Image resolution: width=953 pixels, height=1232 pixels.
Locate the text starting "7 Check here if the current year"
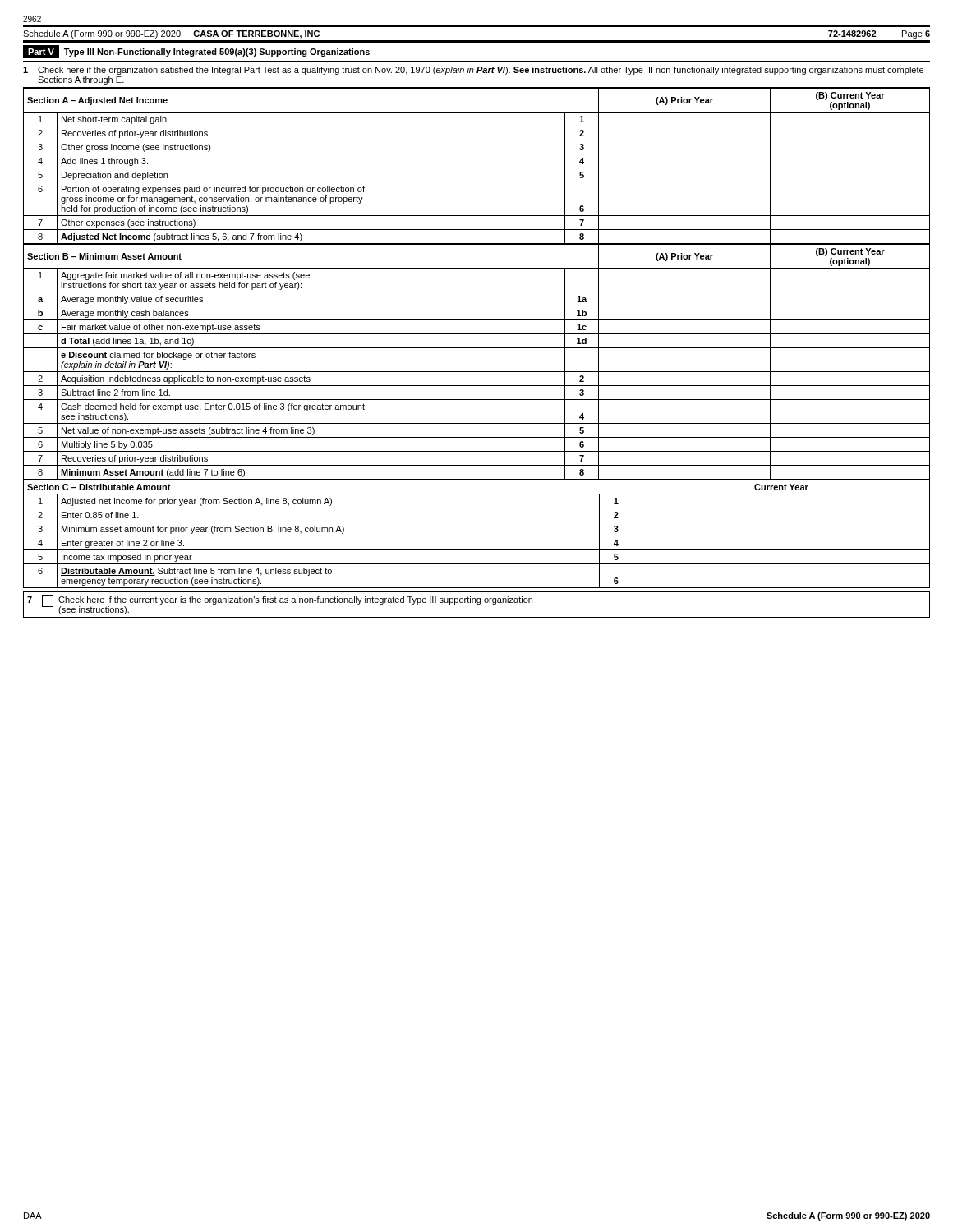pos(280,605)
